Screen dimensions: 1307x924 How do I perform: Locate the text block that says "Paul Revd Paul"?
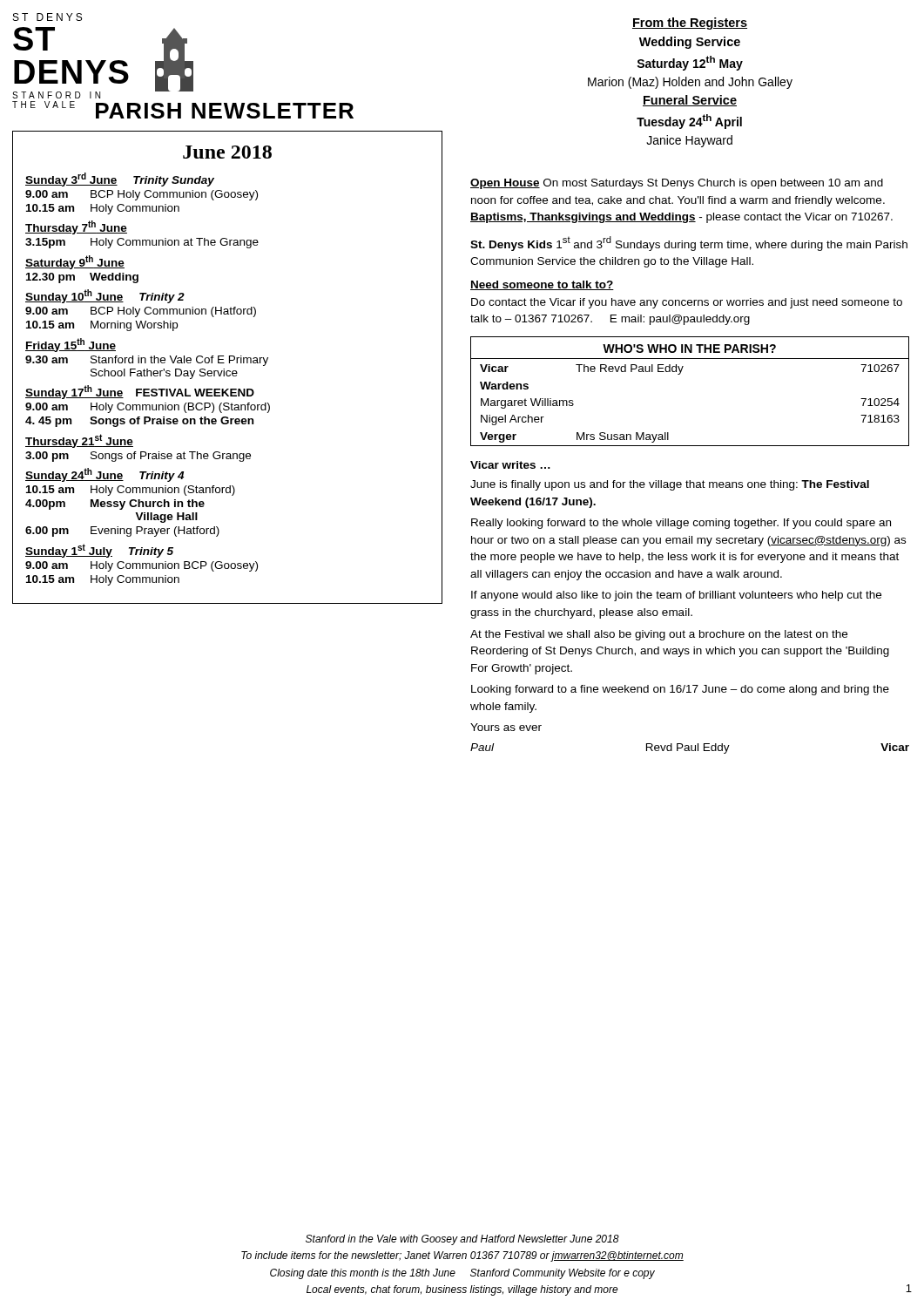(x=690, y=747)
